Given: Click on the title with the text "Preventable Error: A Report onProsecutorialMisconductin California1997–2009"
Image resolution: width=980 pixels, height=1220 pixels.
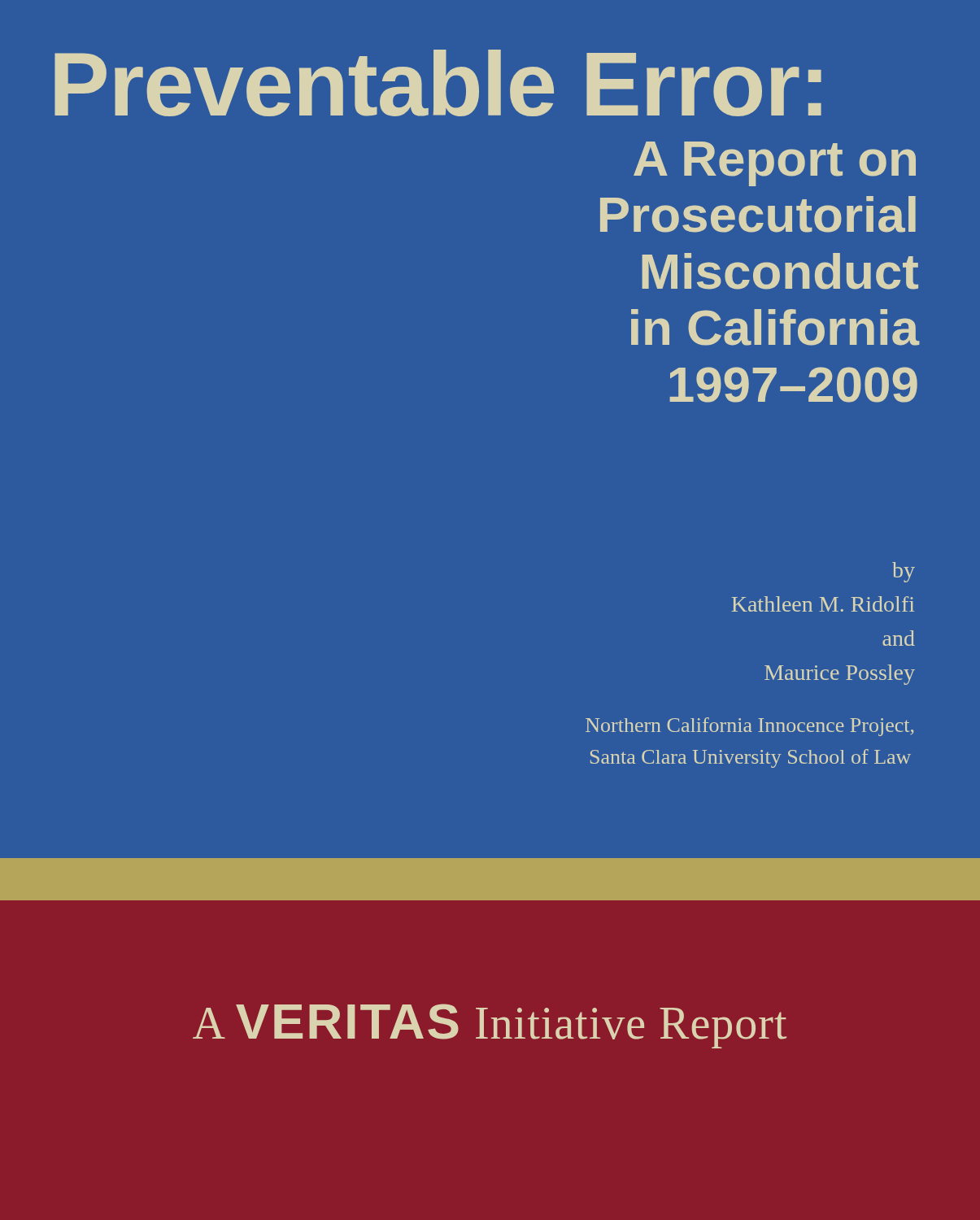Looking at the screenshot, I should 438,83.
